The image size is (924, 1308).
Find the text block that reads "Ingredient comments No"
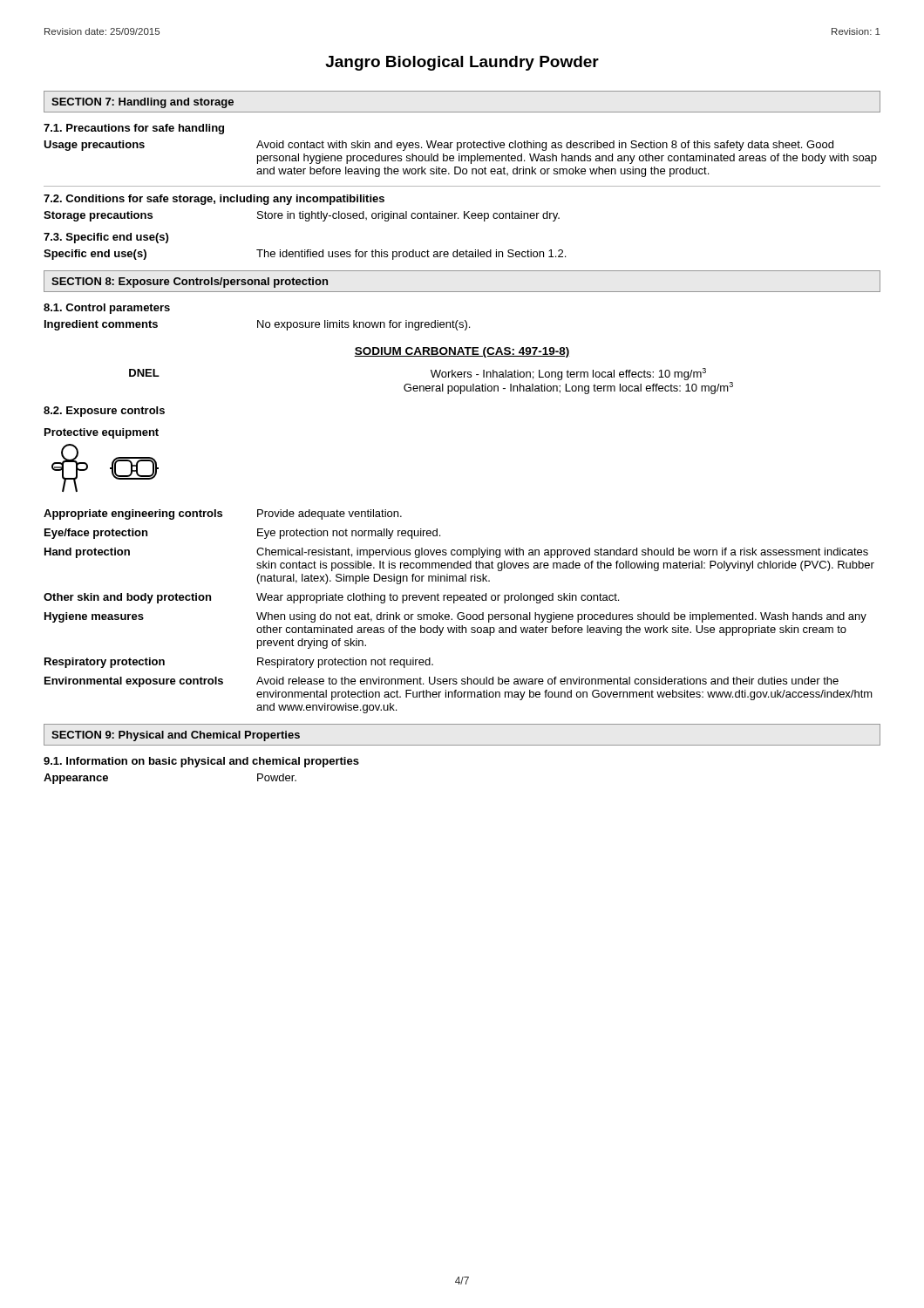[x=462, y=324]
